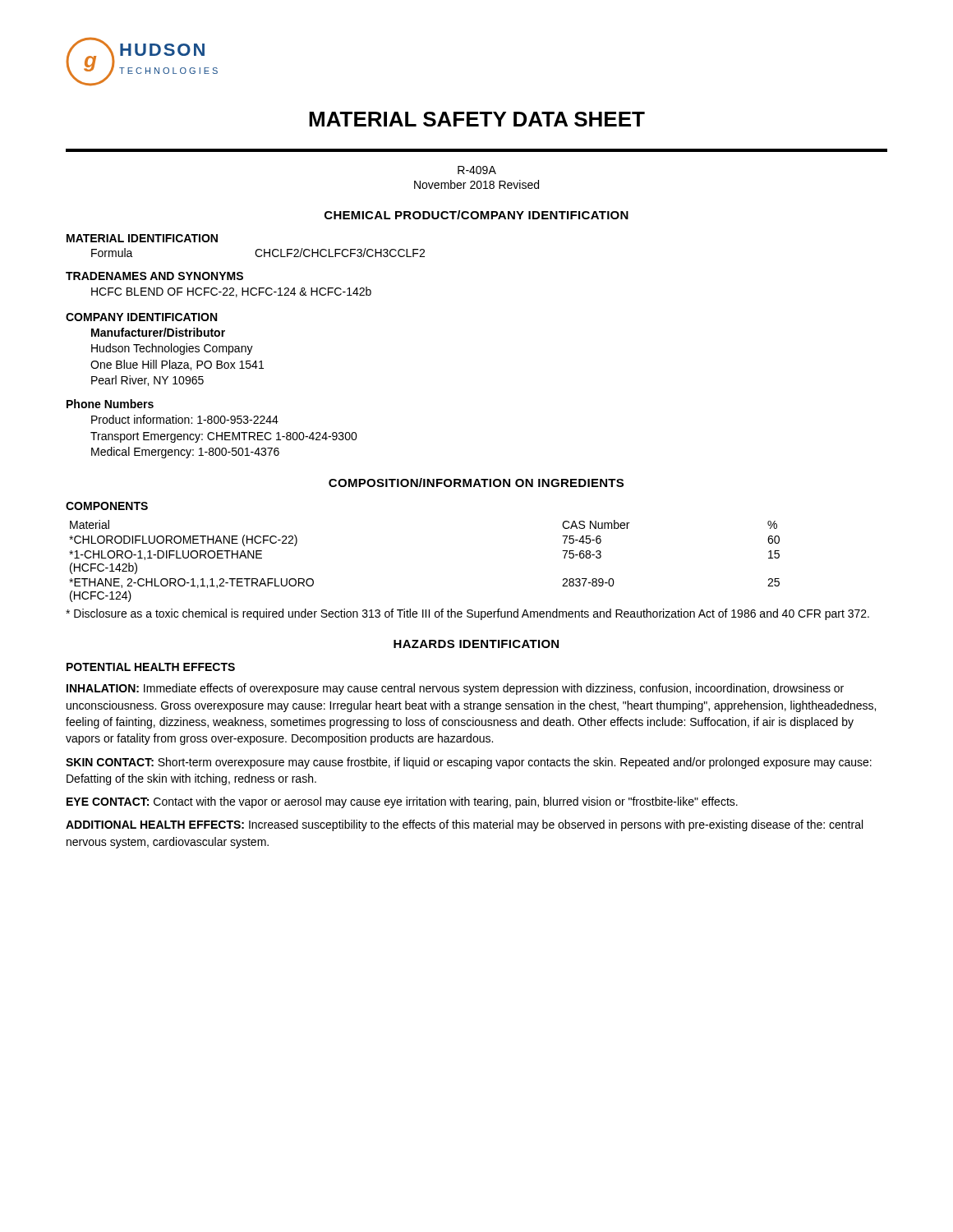Locate the text that reads "POTENTIAL HEALTH EFFECTS"

click(151, 667)
